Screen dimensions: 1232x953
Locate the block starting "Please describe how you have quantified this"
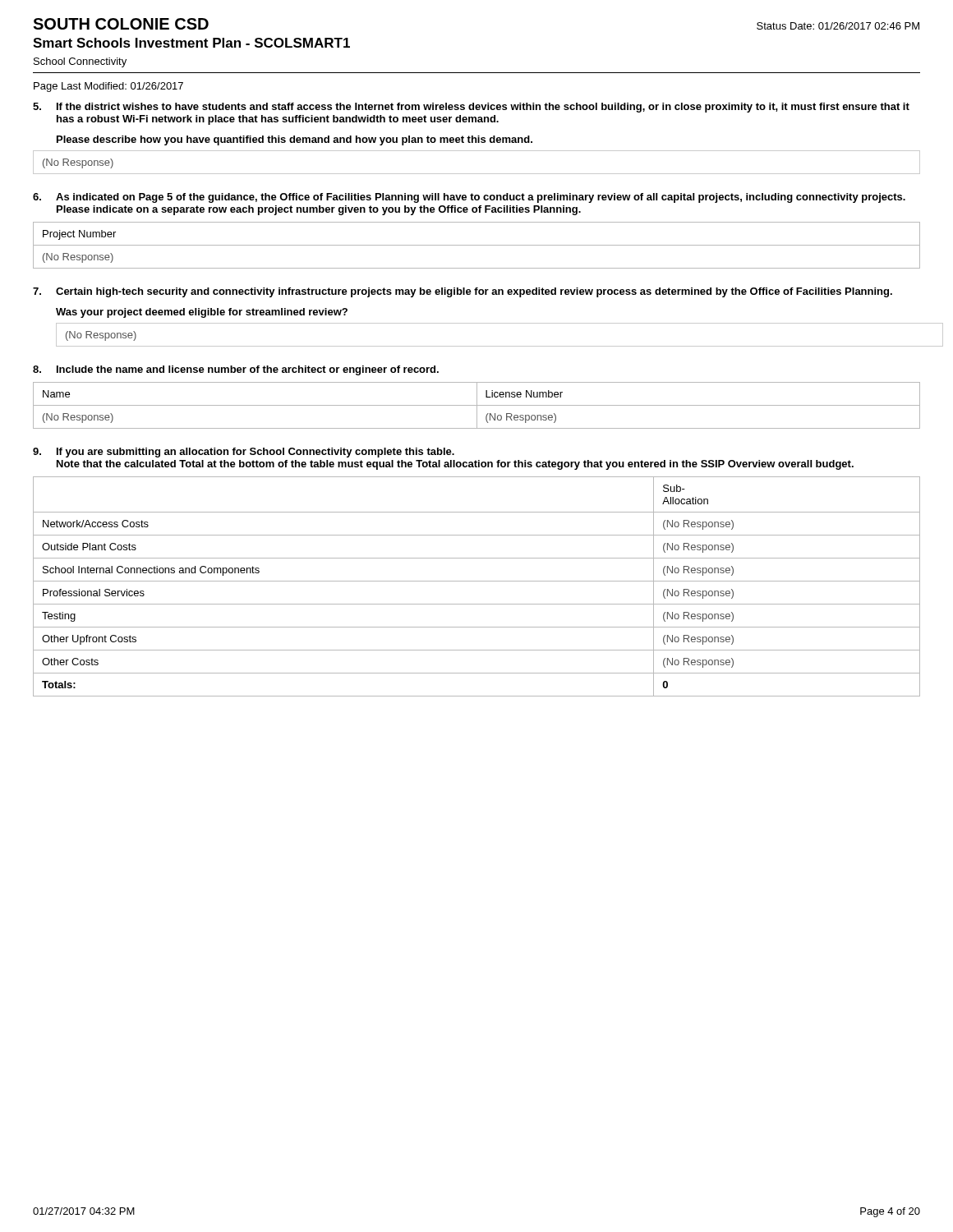tap(294, 139)
